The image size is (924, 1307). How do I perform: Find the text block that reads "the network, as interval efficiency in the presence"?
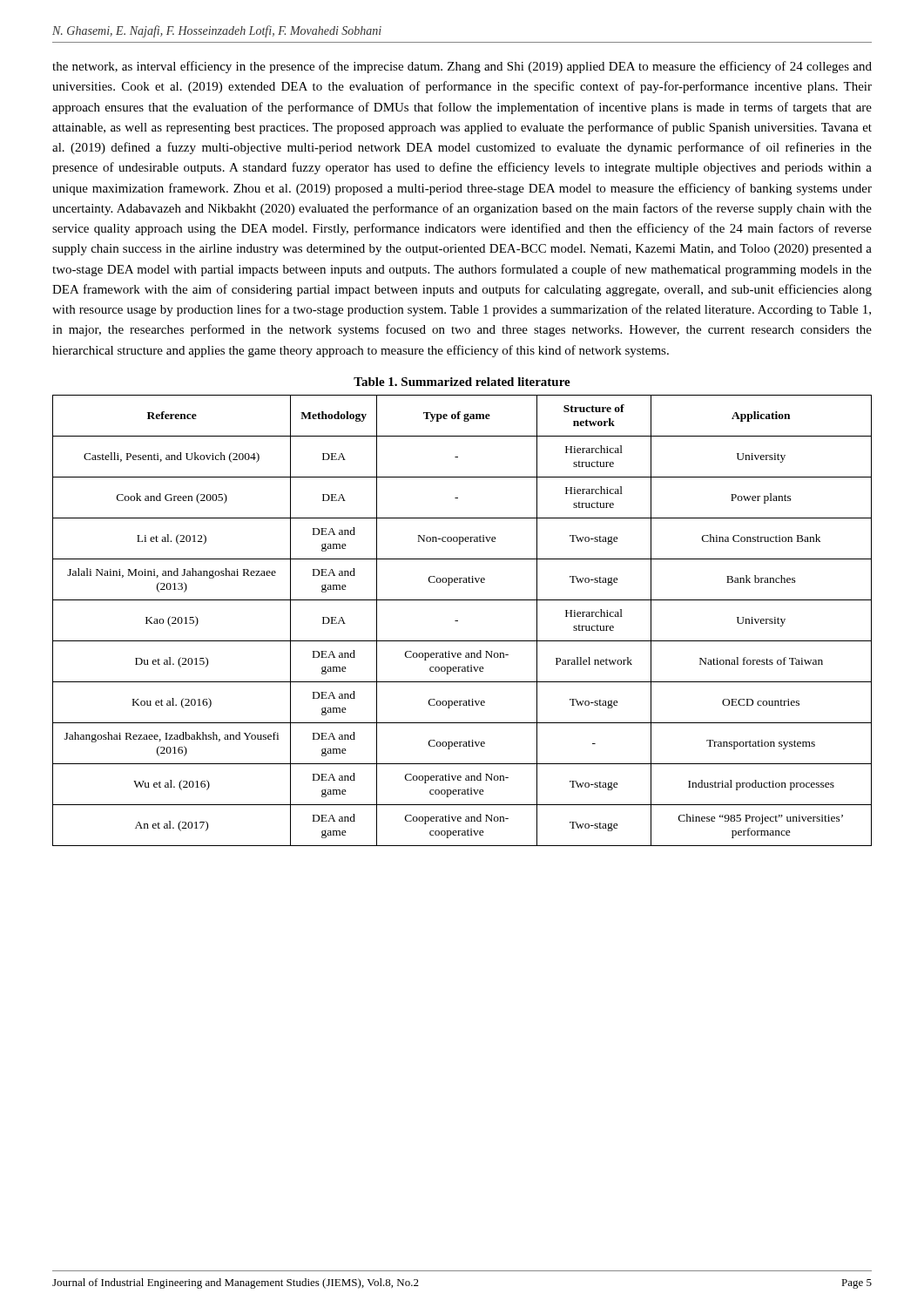click(x=462, y=208)
